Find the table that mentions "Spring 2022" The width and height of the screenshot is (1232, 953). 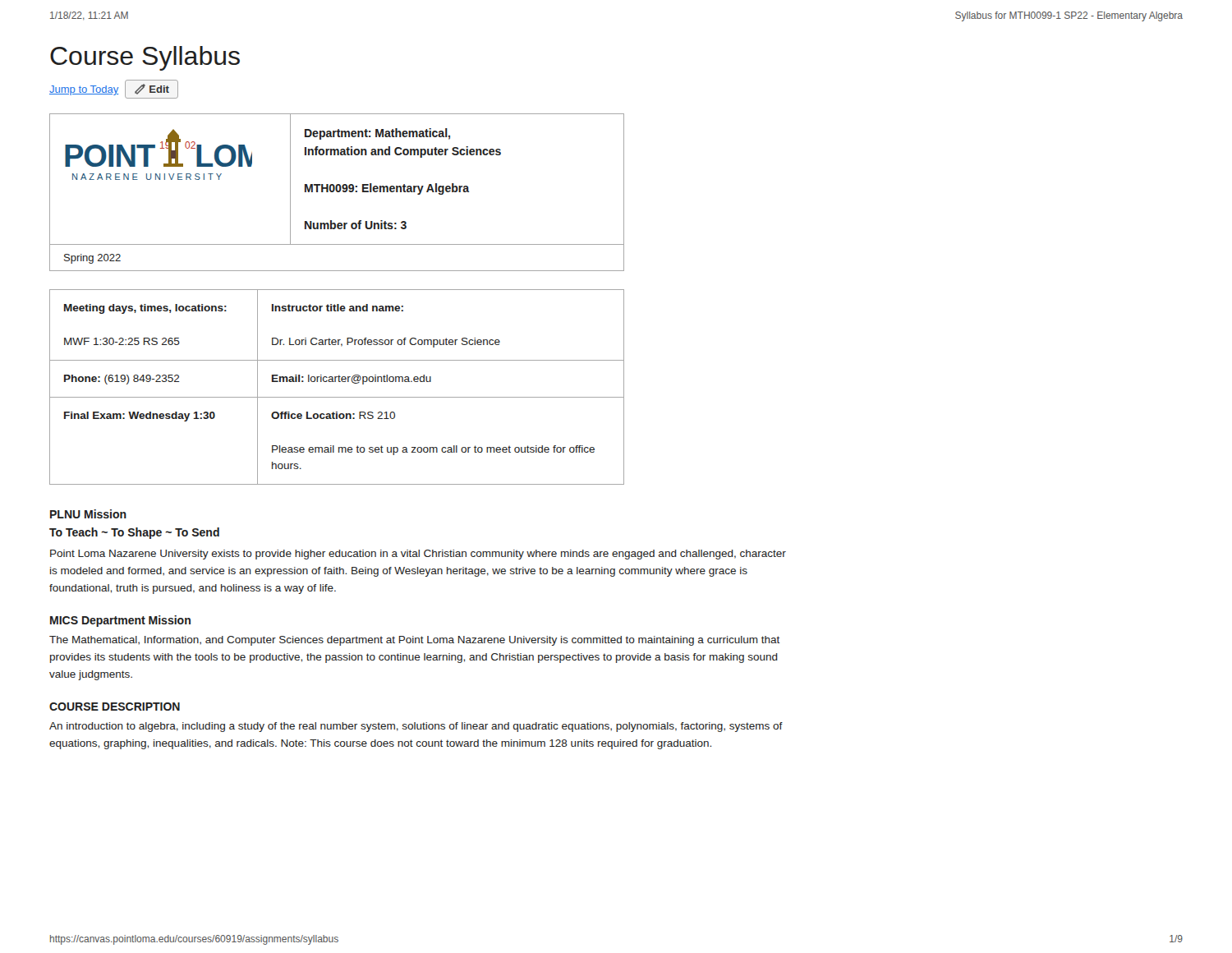(x=419, y=192)
